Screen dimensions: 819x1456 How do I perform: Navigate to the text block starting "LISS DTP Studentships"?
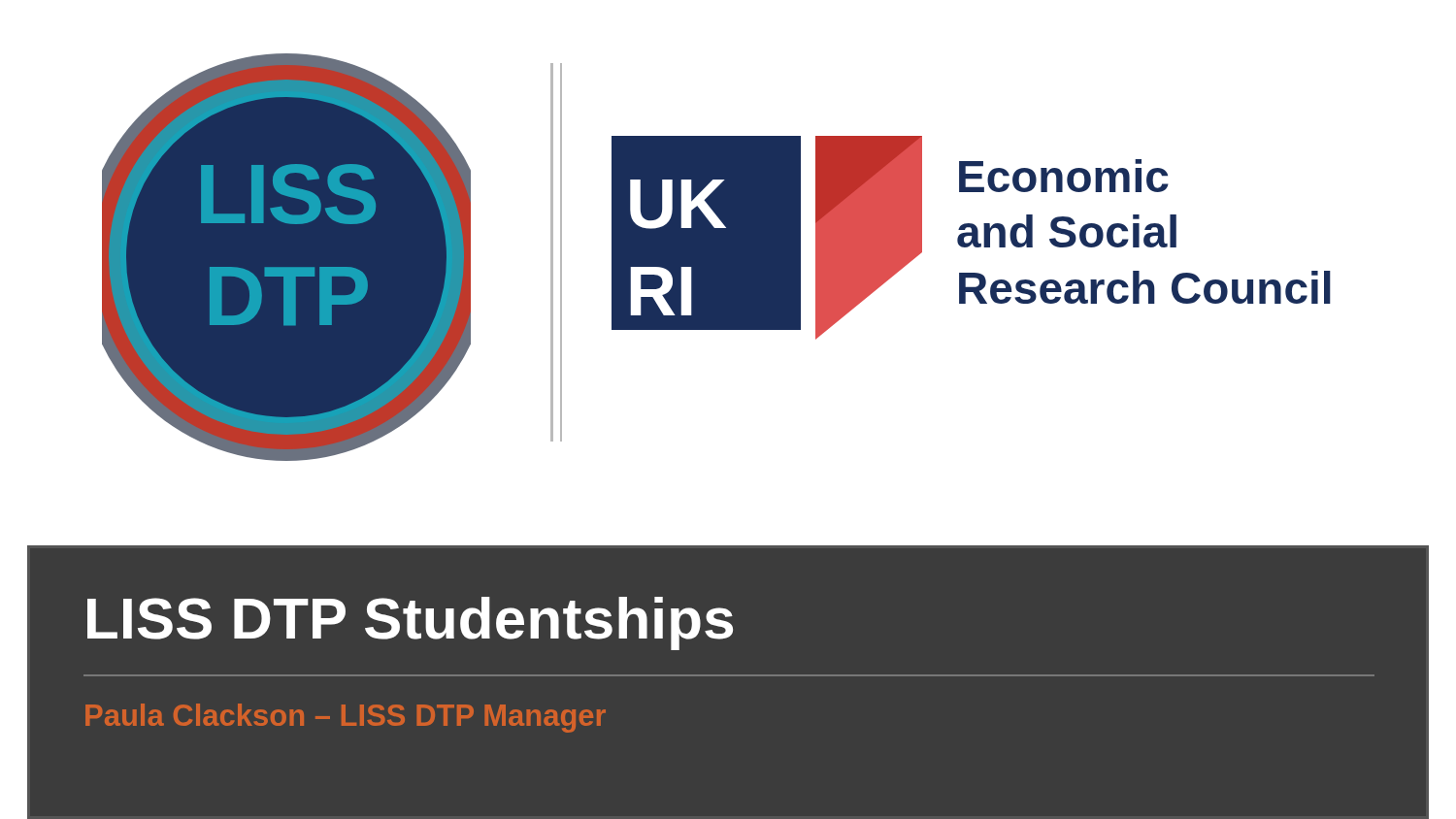click(410, 619)
